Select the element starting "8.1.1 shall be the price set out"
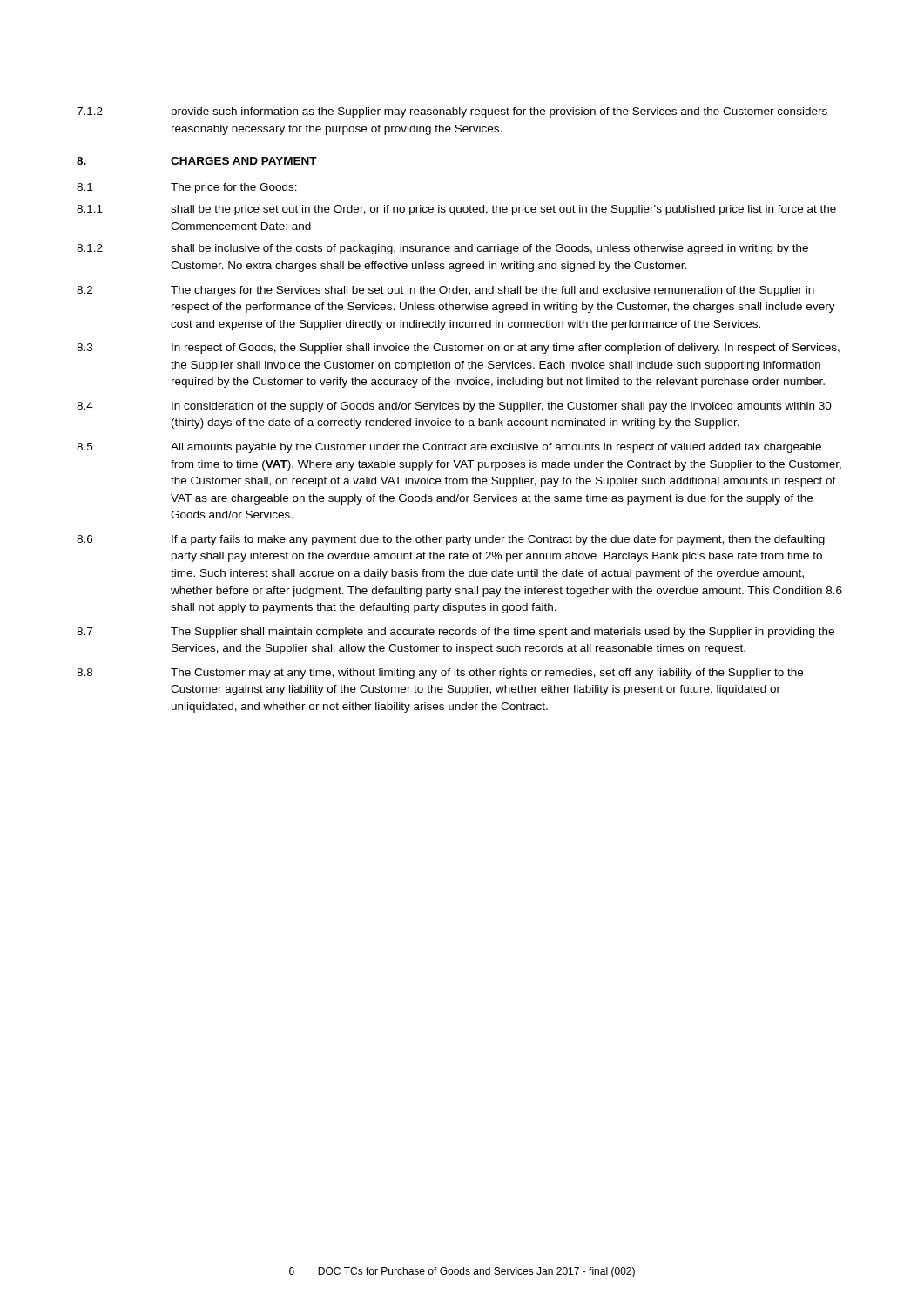The height and width of the screenshot is (1307, 924). pyautogui.click(x=462, y=218)
